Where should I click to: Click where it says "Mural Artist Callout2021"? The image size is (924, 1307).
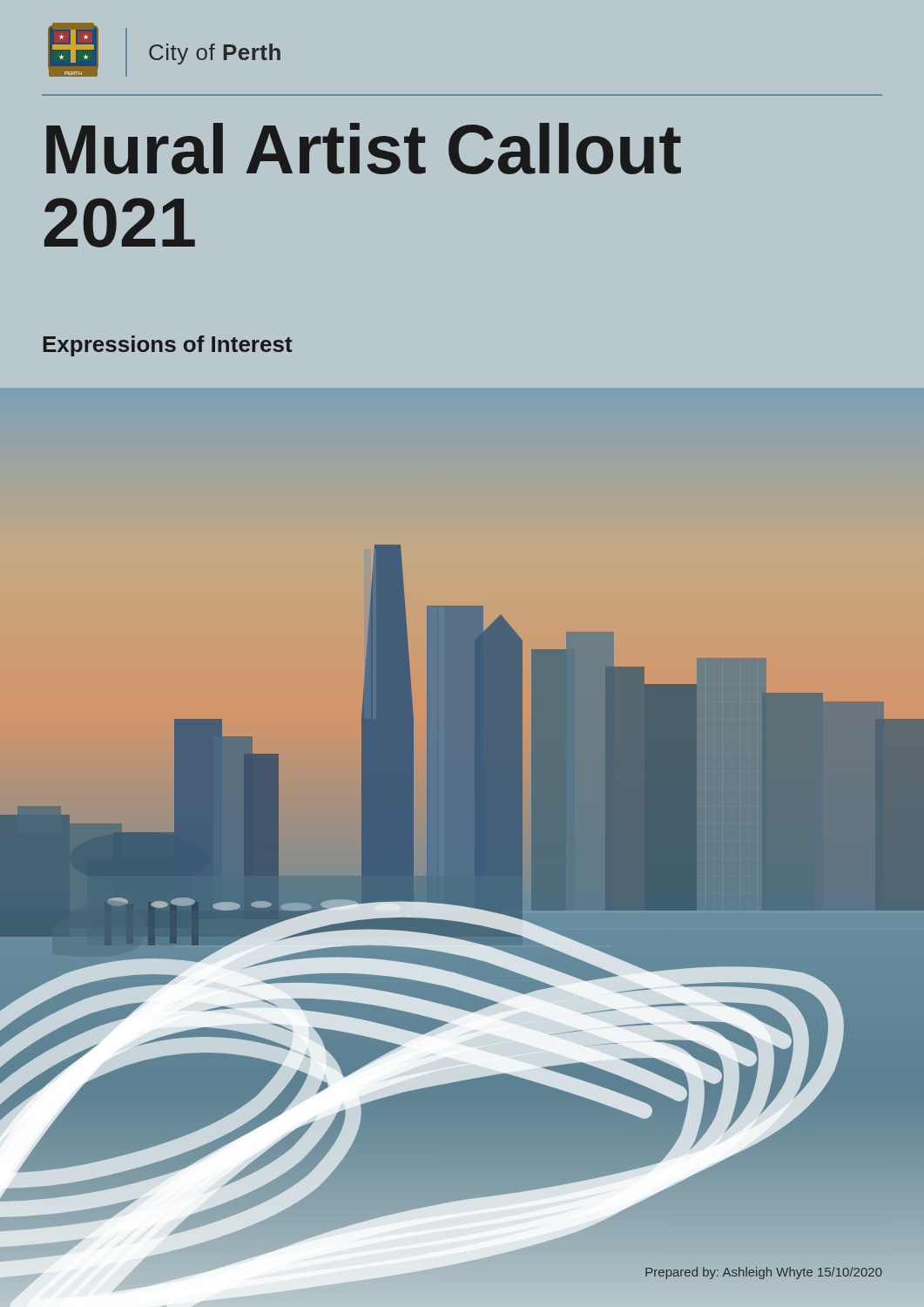462,187
